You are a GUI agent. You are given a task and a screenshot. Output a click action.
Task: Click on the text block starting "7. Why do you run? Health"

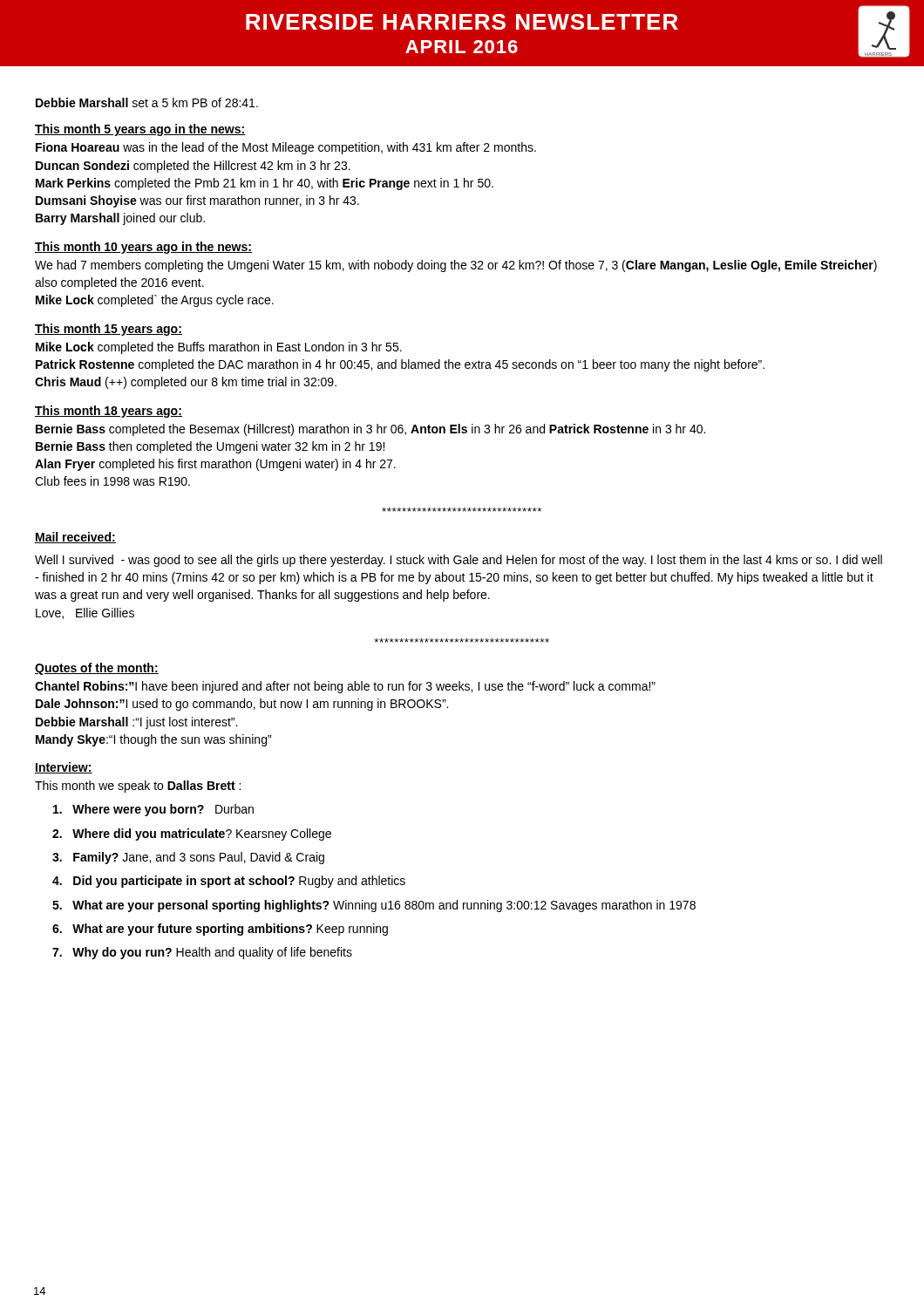(x=202, y=952)
